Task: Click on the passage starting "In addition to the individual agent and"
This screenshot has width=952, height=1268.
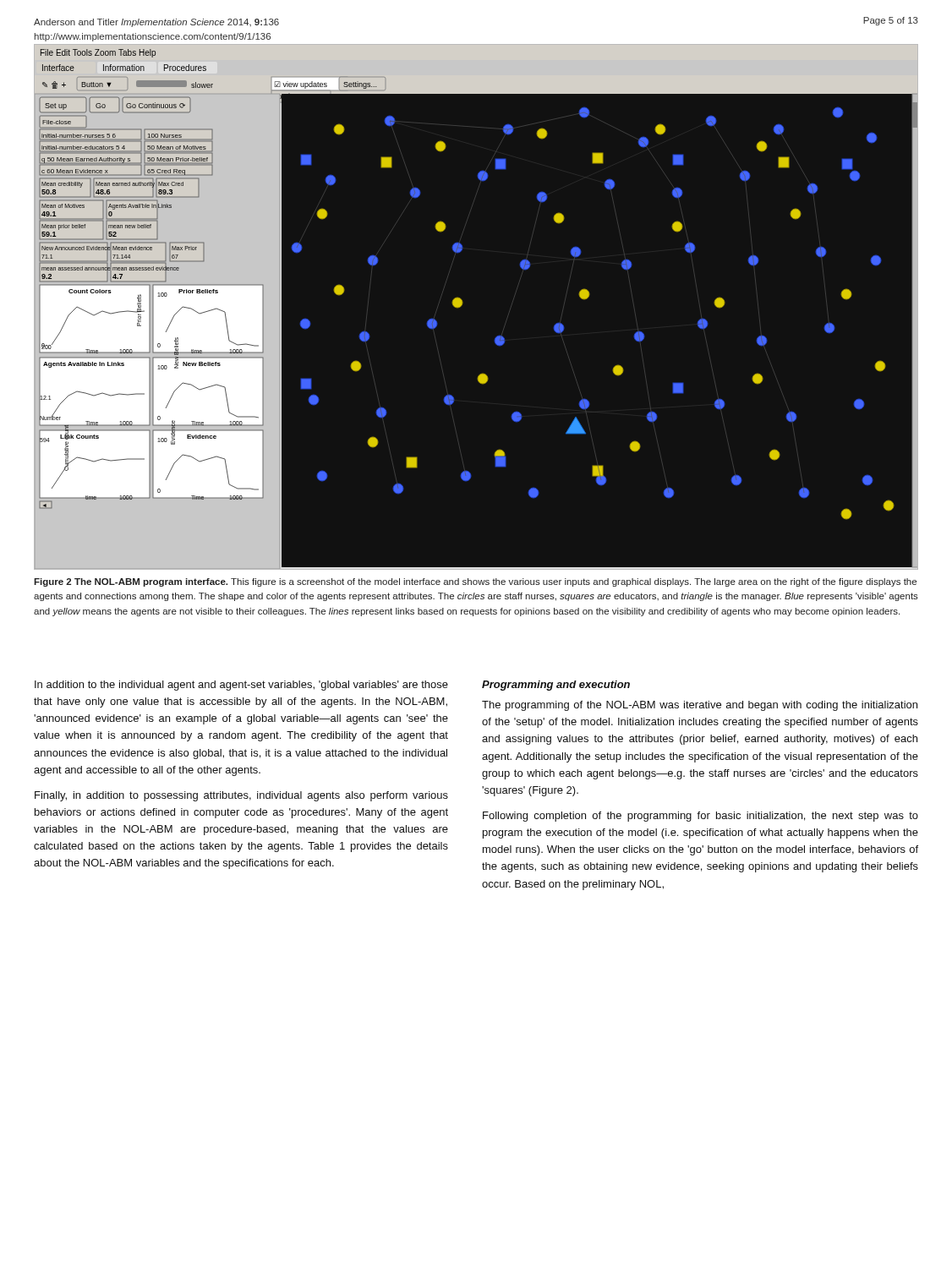Action: pos(241,774)
